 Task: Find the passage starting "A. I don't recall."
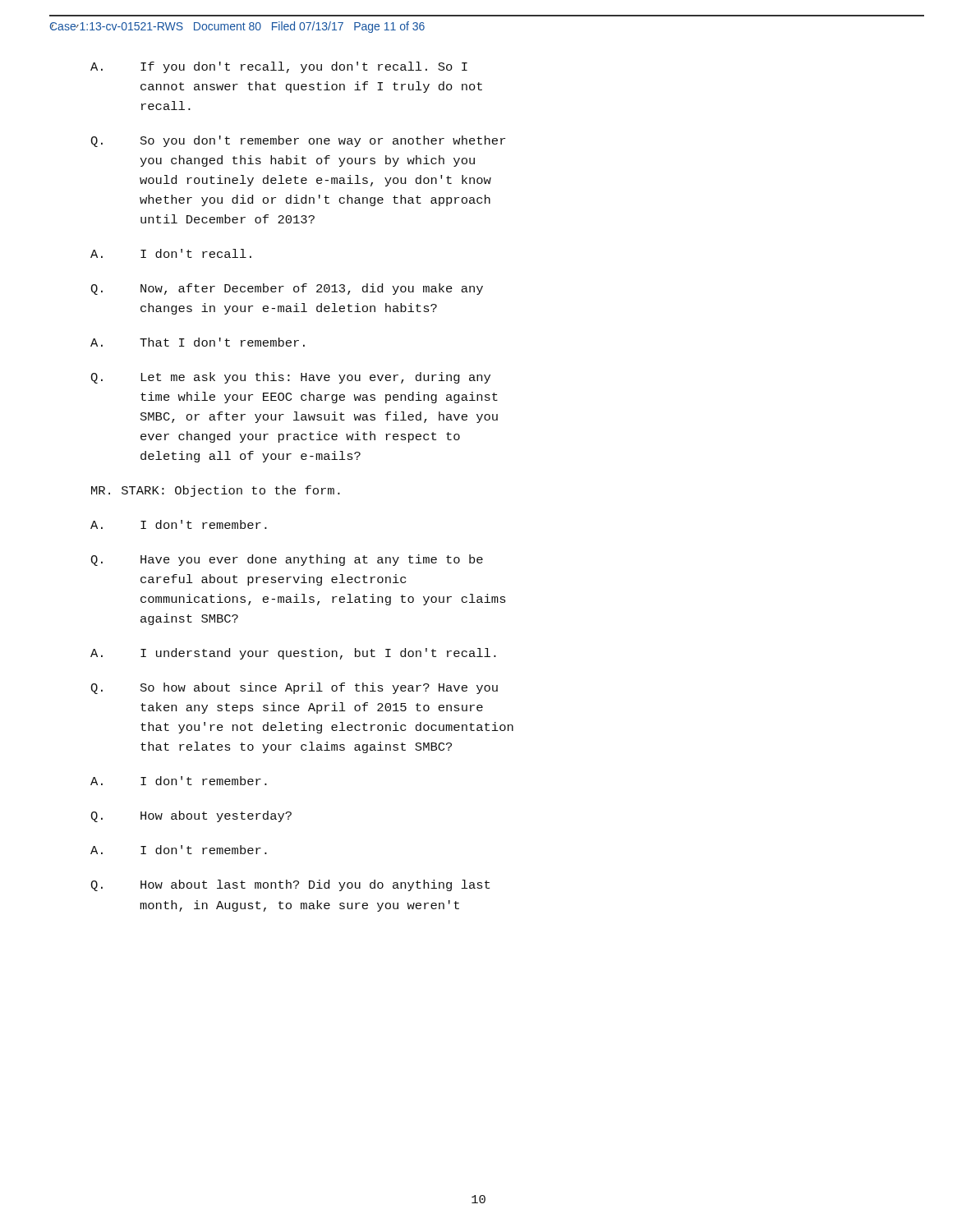click(172, 255)
